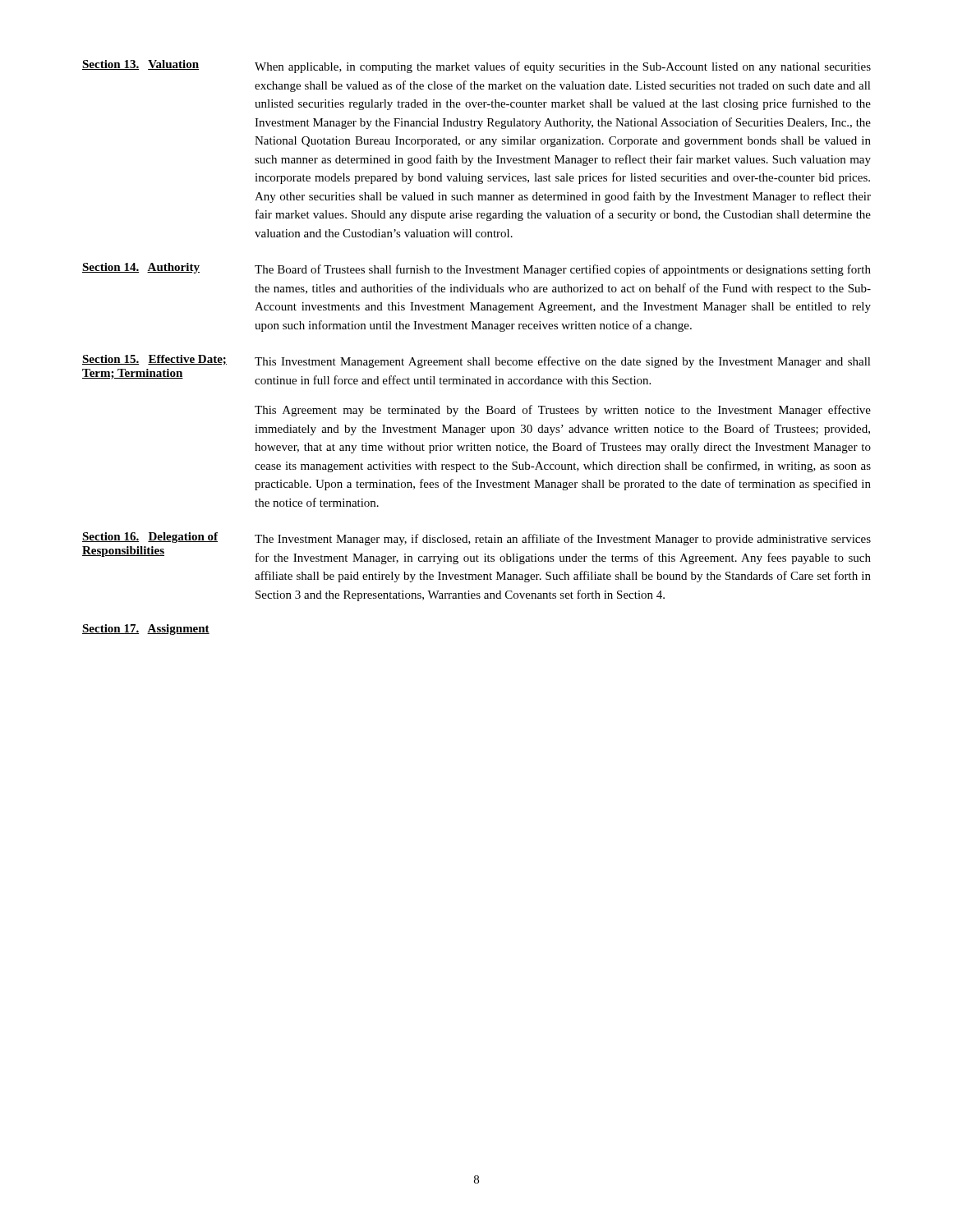Where is the section header that starts "Section 15. Effective"?
The width and height of the screenshot is (953, 1232).
point(154,366)
